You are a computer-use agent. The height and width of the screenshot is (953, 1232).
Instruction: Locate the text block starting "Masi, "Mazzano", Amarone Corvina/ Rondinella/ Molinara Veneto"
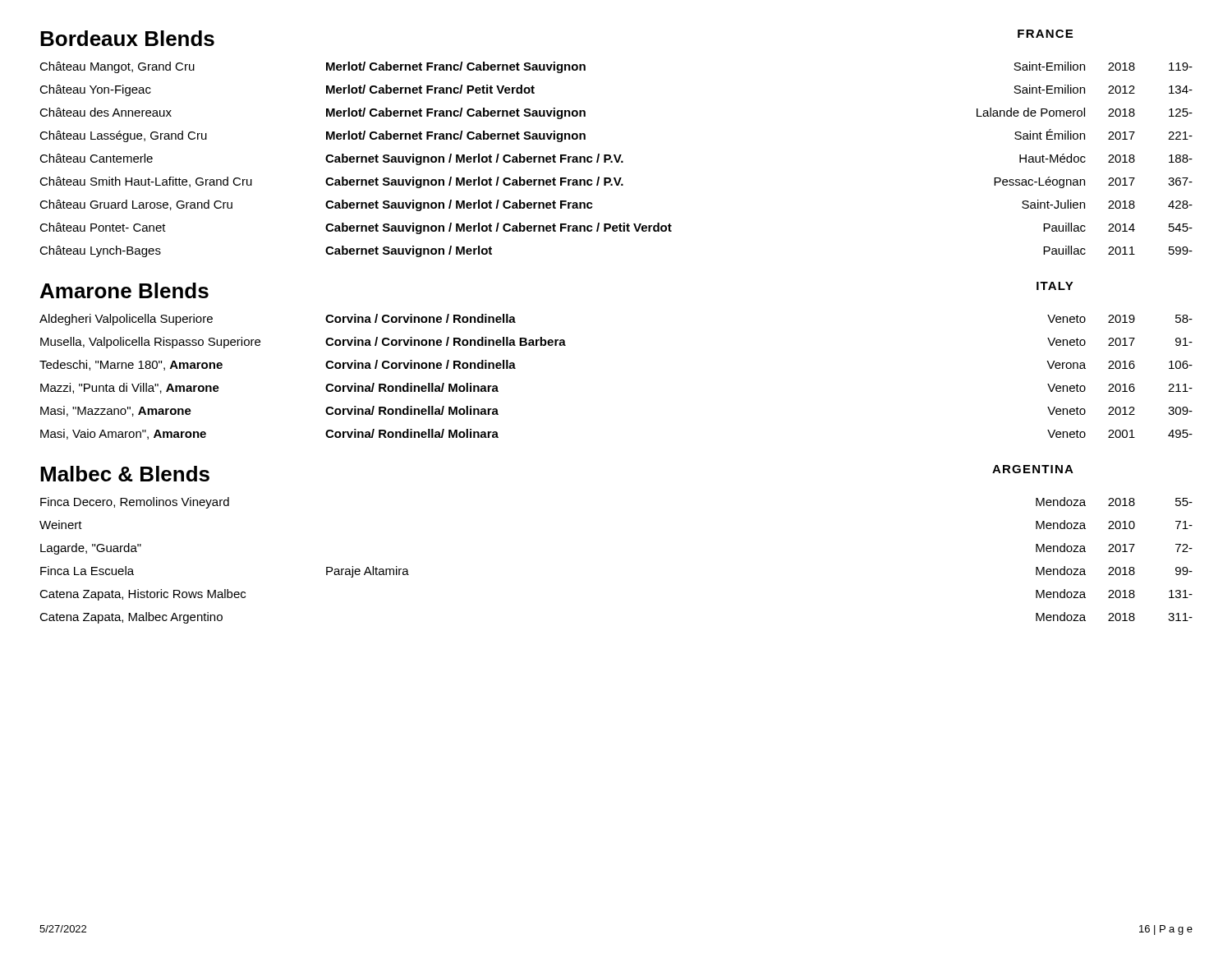click(x=112, y=411)
